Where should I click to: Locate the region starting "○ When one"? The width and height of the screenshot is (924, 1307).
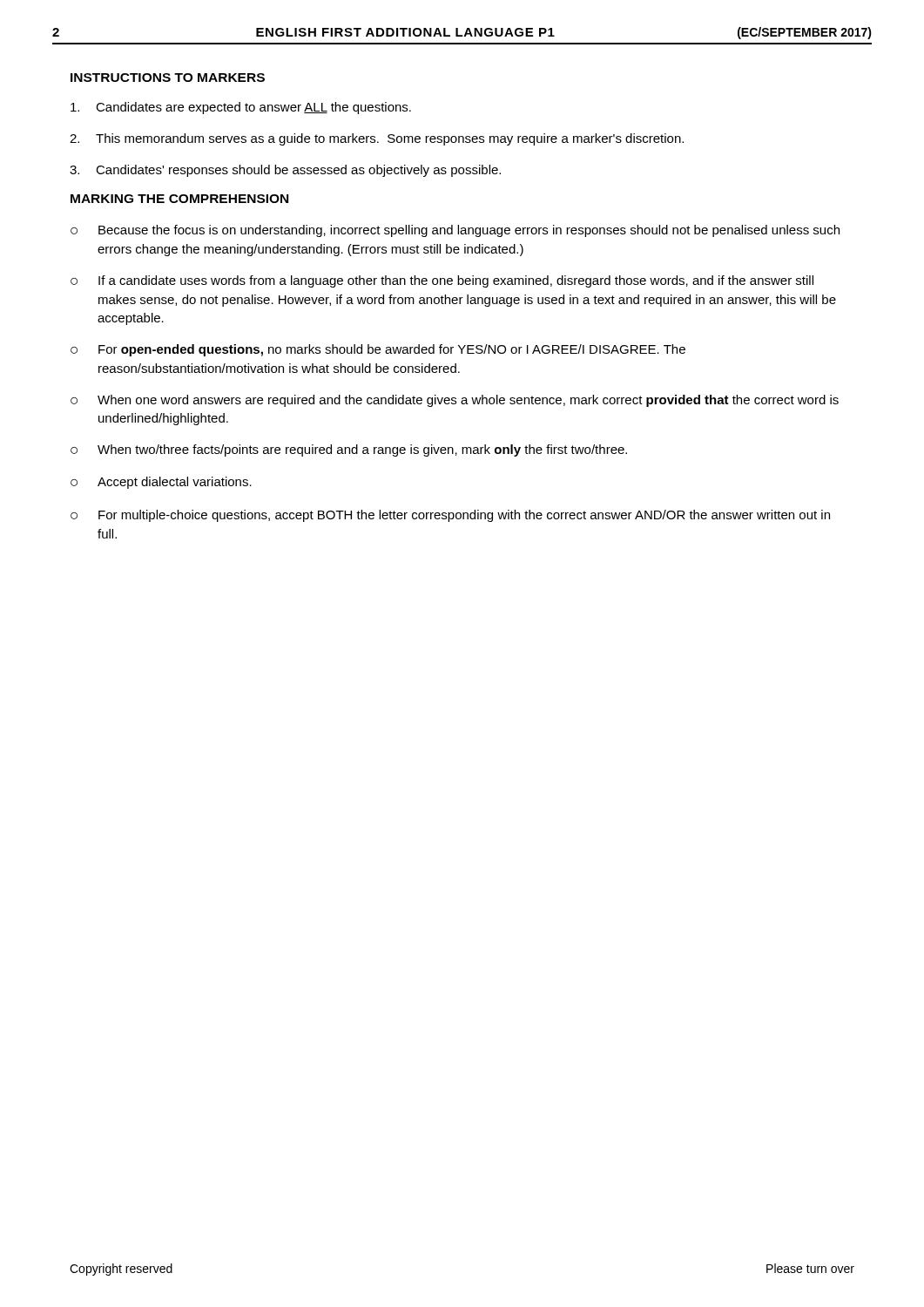point(462,409)
